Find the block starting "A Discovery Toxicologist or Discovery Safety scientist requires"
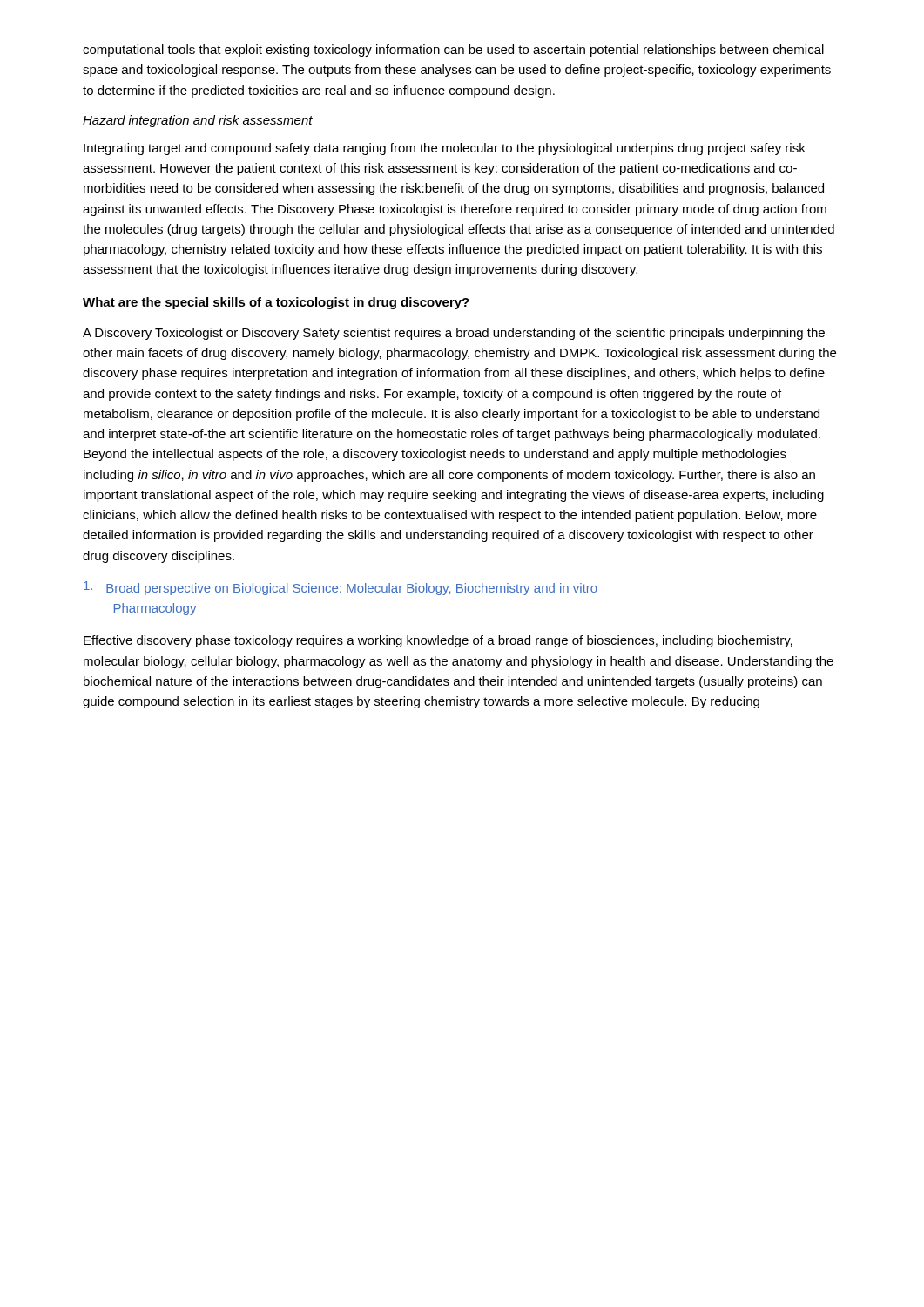924x1307 pixels. [x=462, y=444]
